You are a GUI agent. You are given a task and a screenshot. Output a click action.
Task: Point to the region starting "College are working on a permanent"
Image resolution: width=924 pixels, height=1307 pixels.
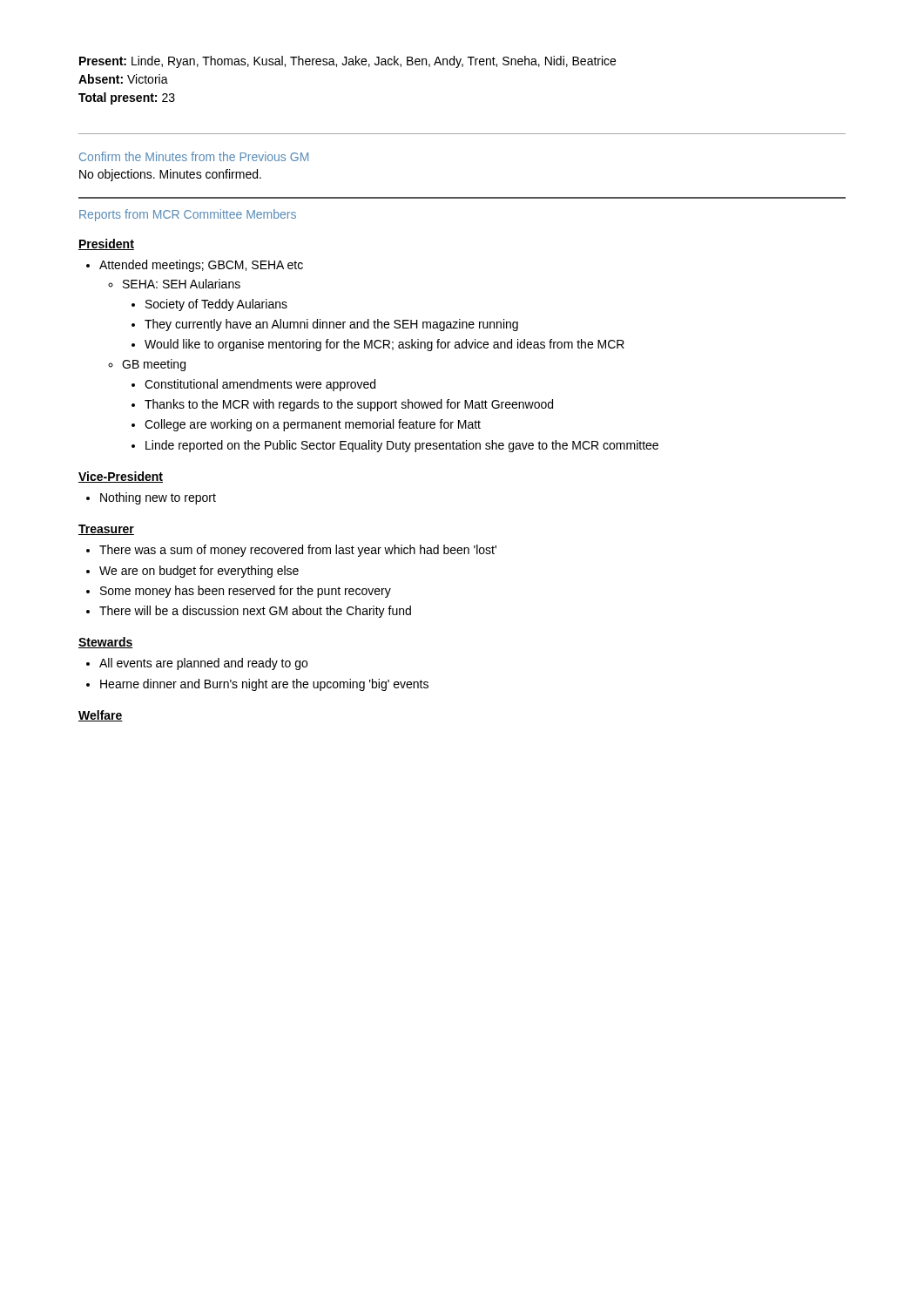pyautogui.click(x=313, y=425)
